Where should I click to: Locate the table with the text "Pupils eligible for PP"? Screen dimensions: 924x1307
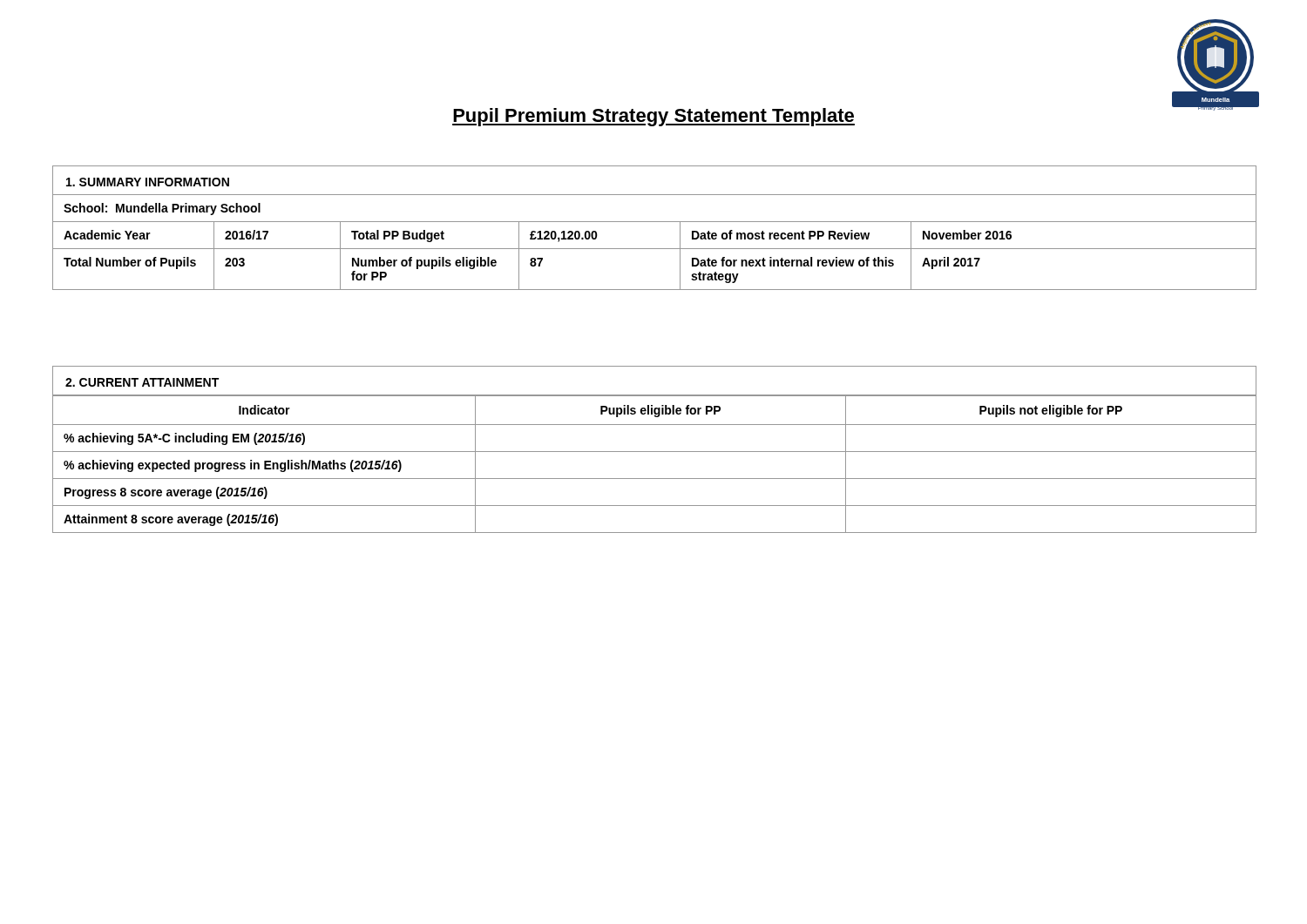pos(654,464)
